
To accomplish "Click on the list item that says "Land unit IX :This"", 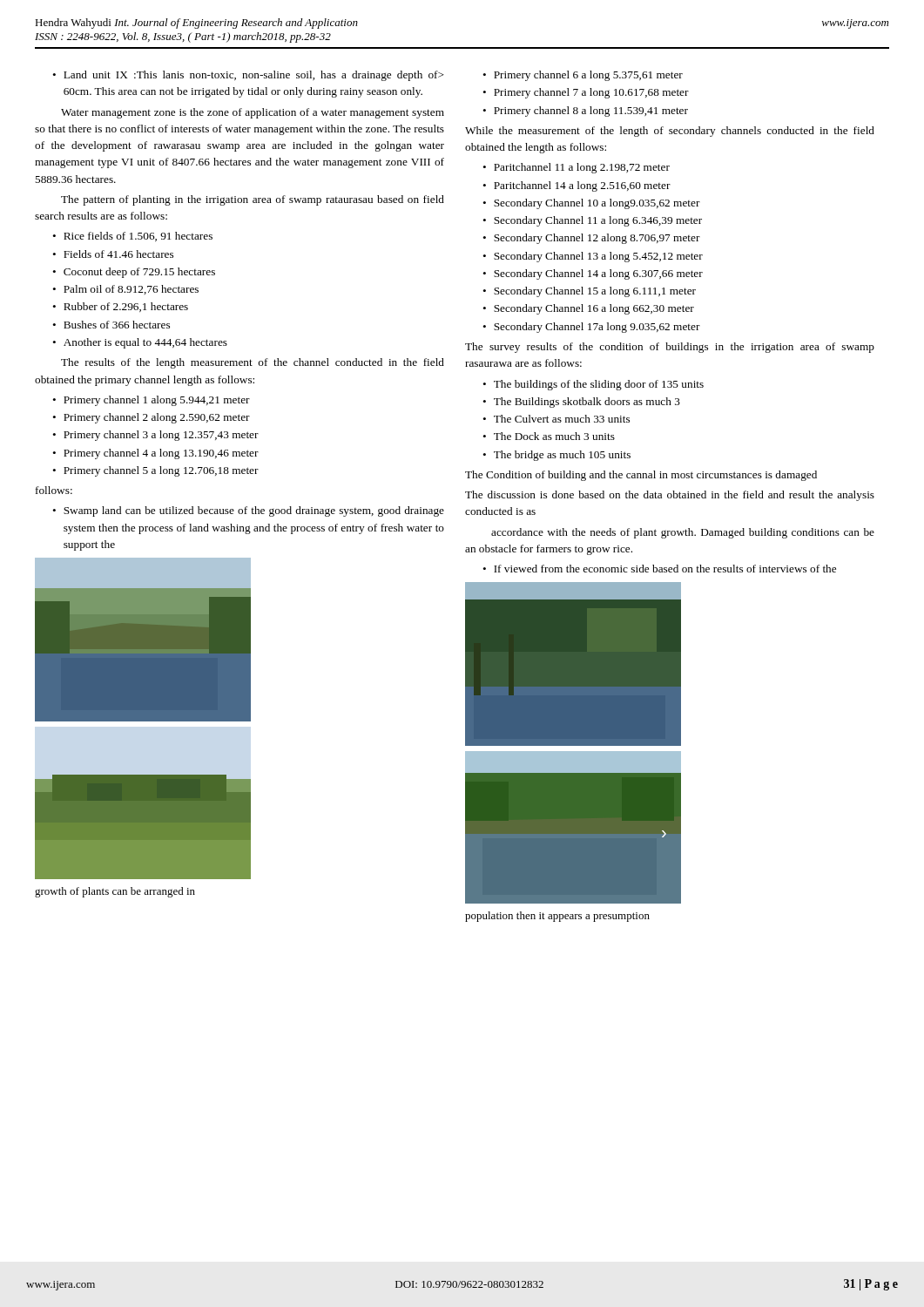I will click(240, 83).
